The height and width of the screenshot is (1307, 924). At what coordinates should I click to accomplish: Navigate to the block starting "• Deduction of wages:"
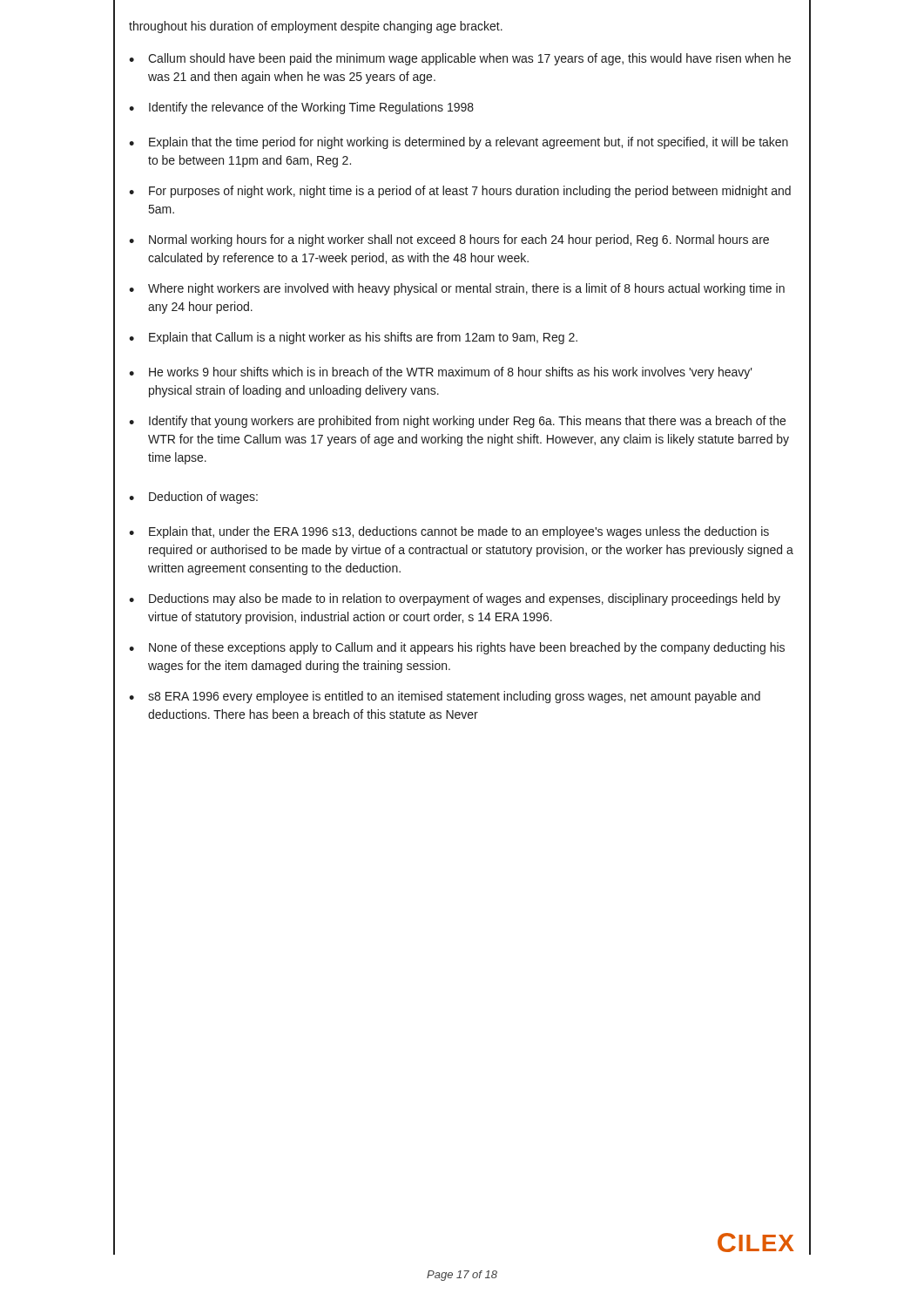[193, 498]
